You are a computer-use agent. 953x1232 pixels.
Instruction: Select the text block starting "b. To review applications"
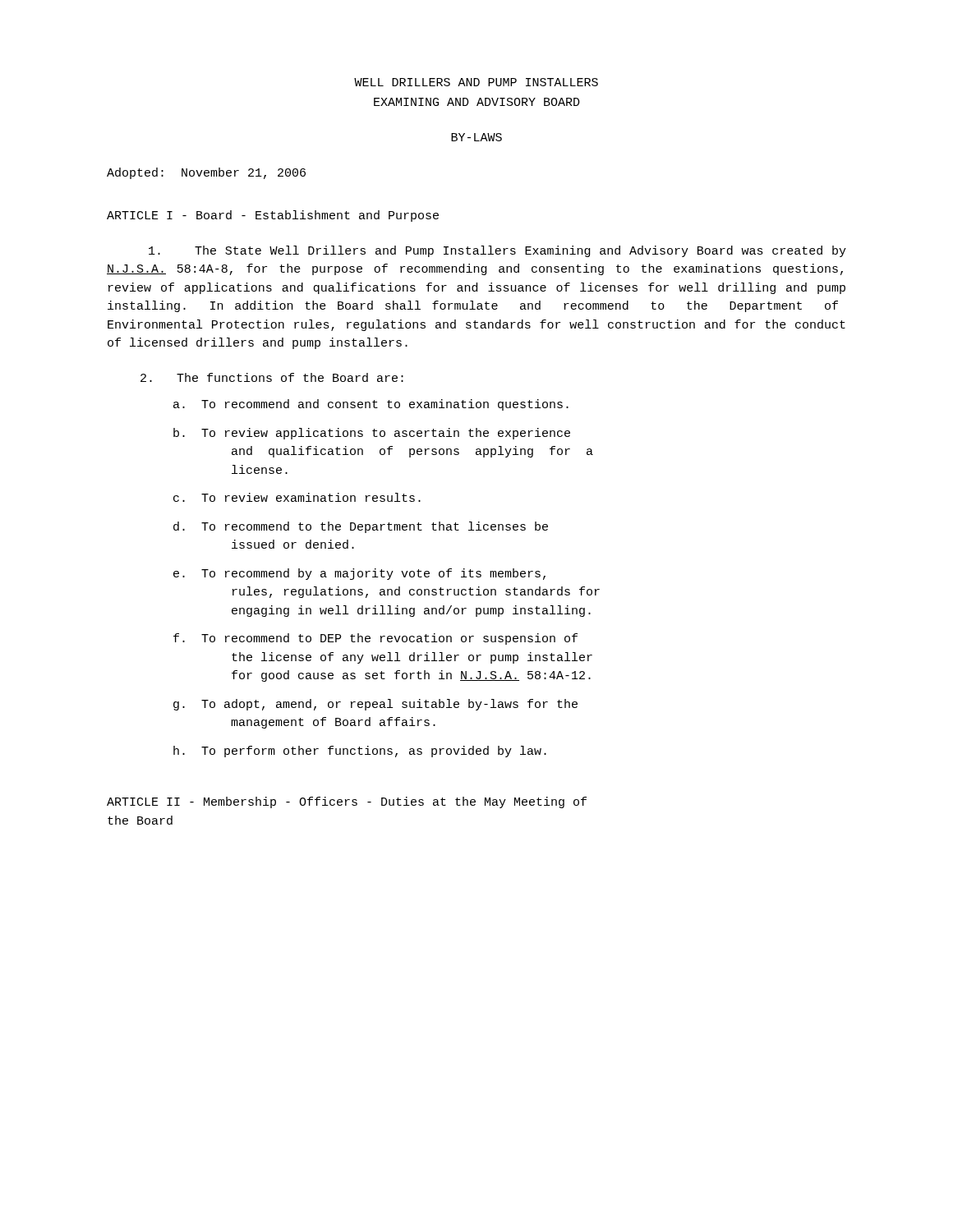tap(509, 453)
